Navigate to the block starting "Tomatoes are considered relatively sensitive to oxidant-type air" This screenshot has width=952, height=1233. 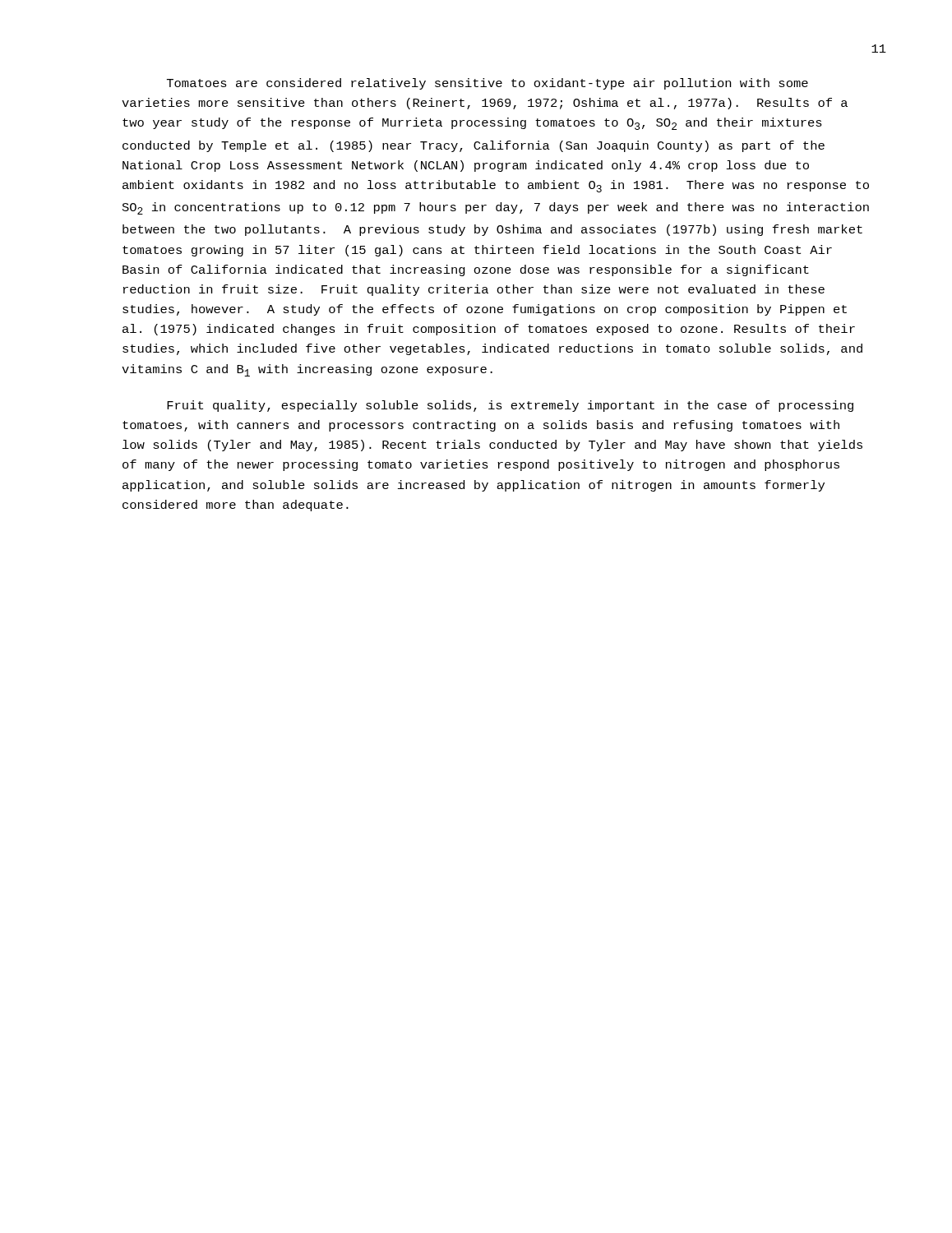click(x=496, y=295)
